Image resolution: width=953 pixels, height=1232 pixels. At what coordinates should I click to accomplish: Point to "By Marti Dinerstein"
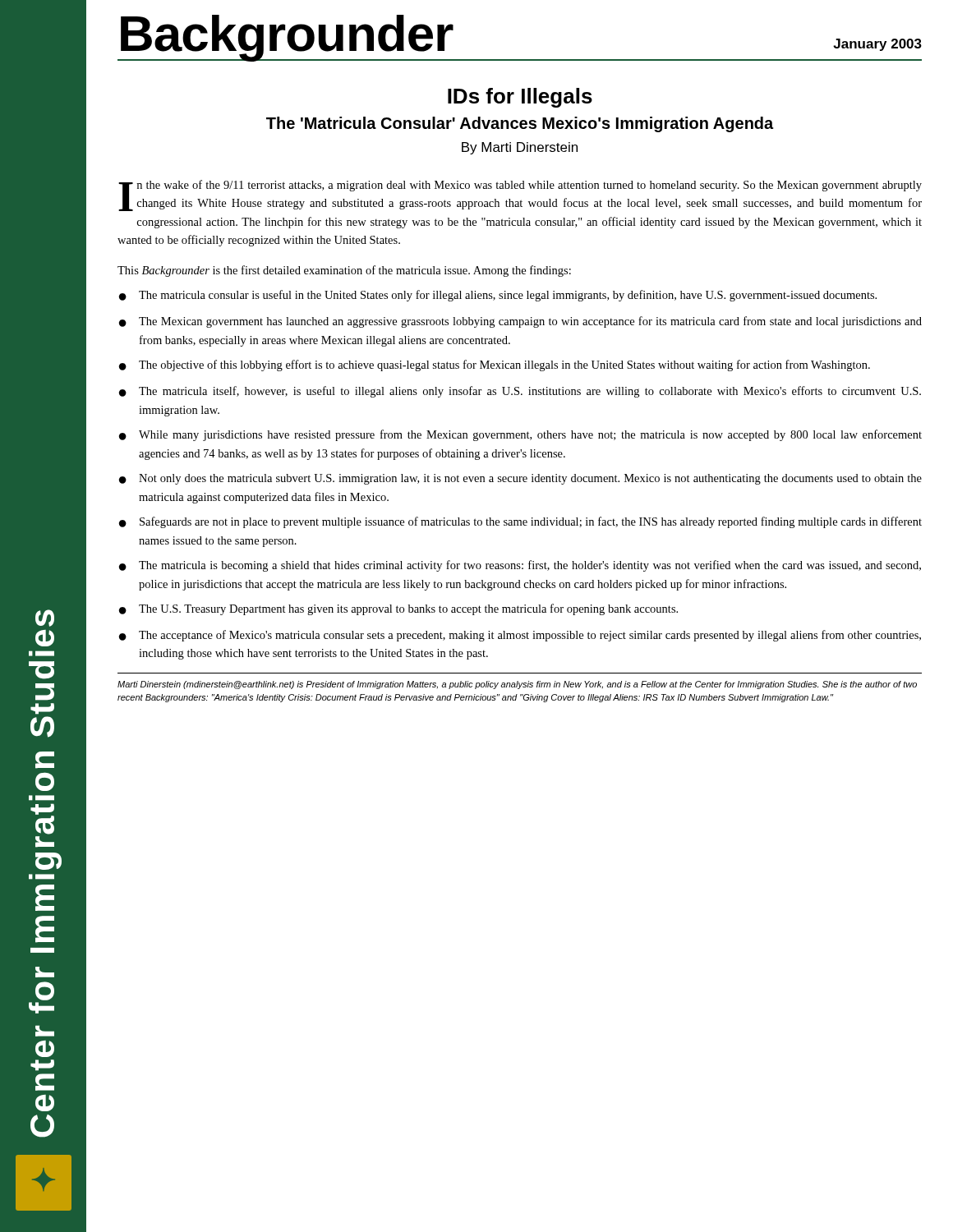520,147
